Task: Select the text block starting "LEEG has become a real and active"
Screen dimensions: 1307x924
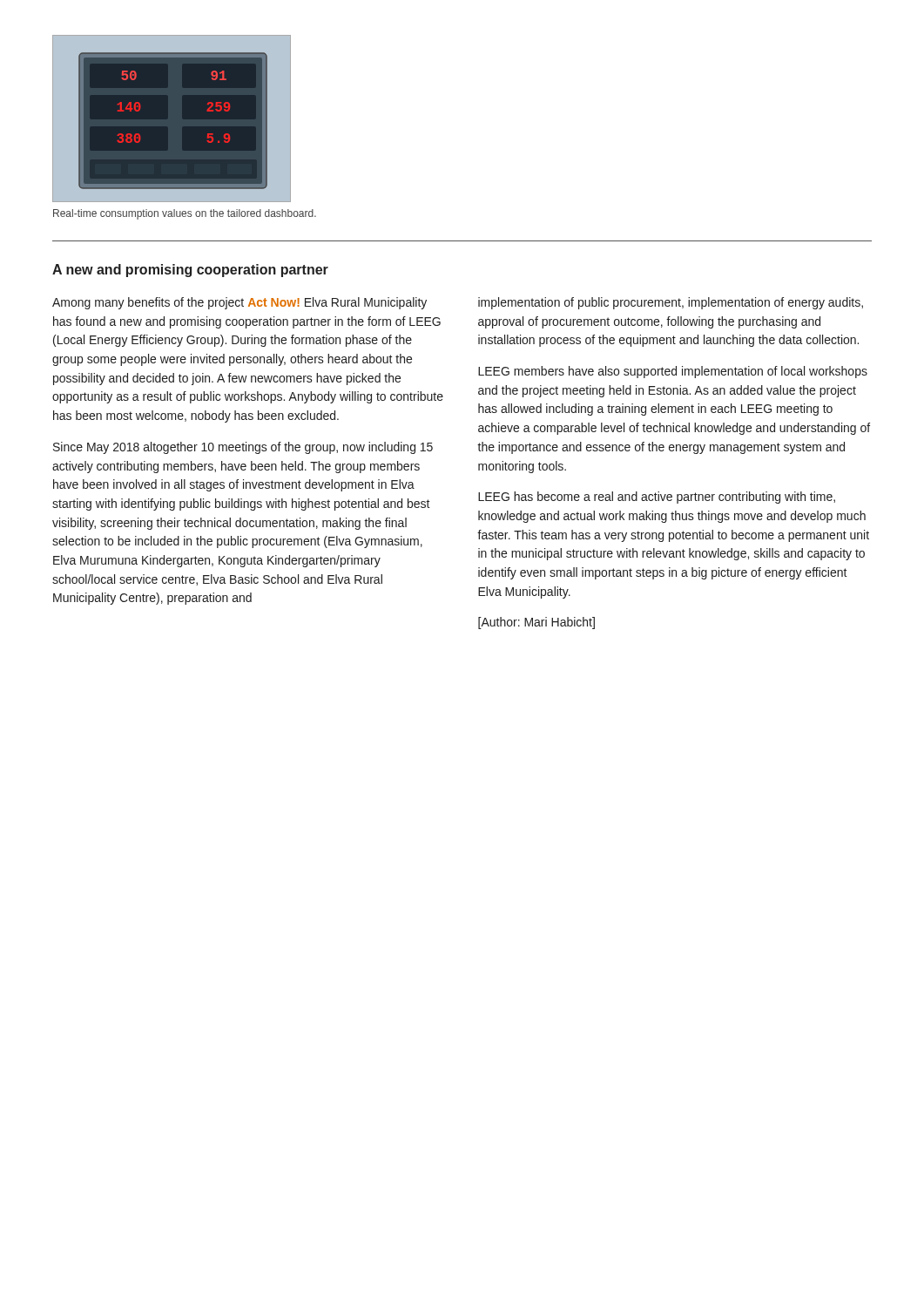Action: click(675, 545)
